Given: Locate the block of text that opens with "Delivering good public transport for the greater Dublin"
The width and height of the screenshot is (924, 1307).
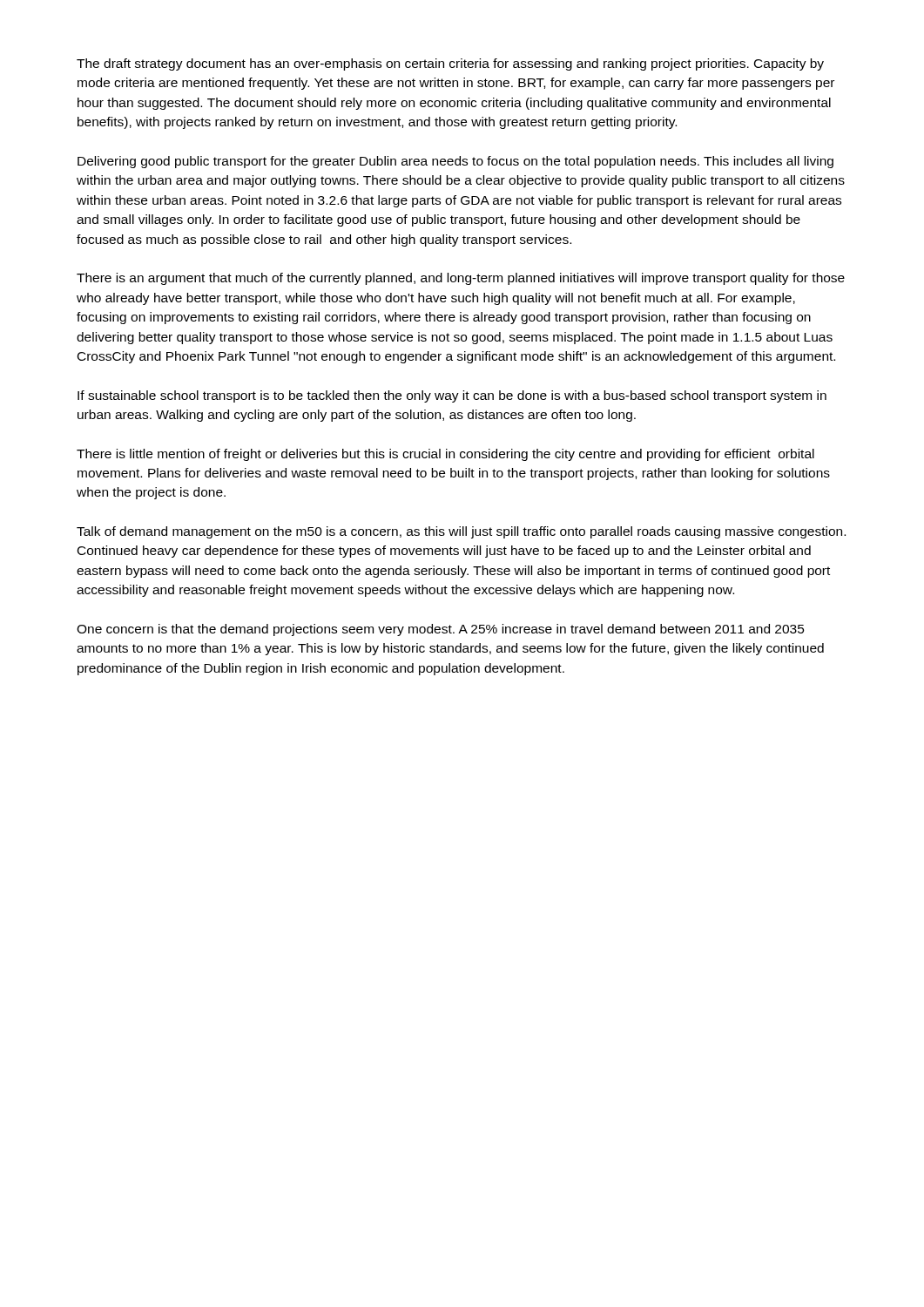Looking at the screenshot, I should (461, 200).
